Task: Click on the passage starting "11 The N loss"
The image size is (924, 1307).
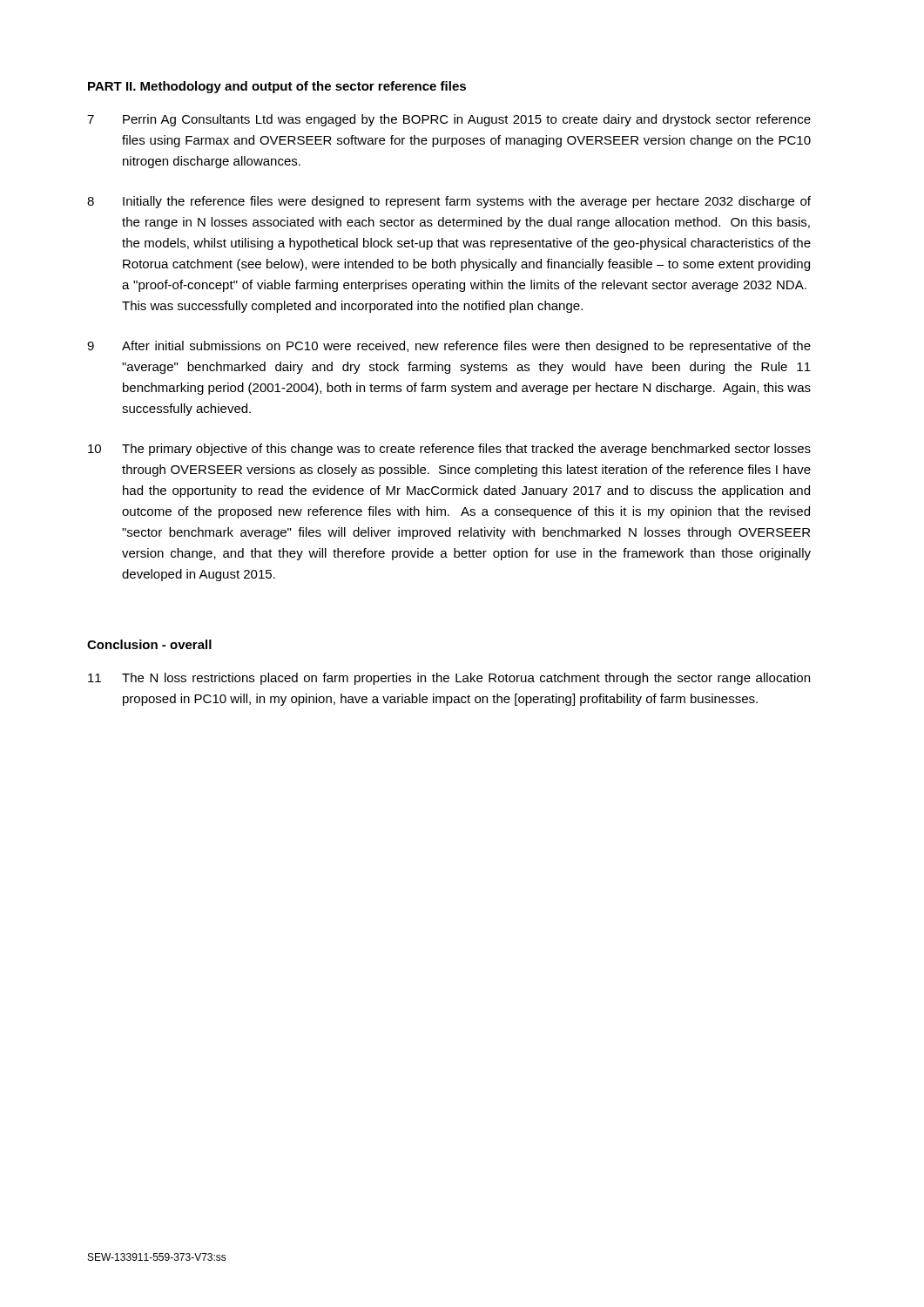Action: tap(449, 688)
